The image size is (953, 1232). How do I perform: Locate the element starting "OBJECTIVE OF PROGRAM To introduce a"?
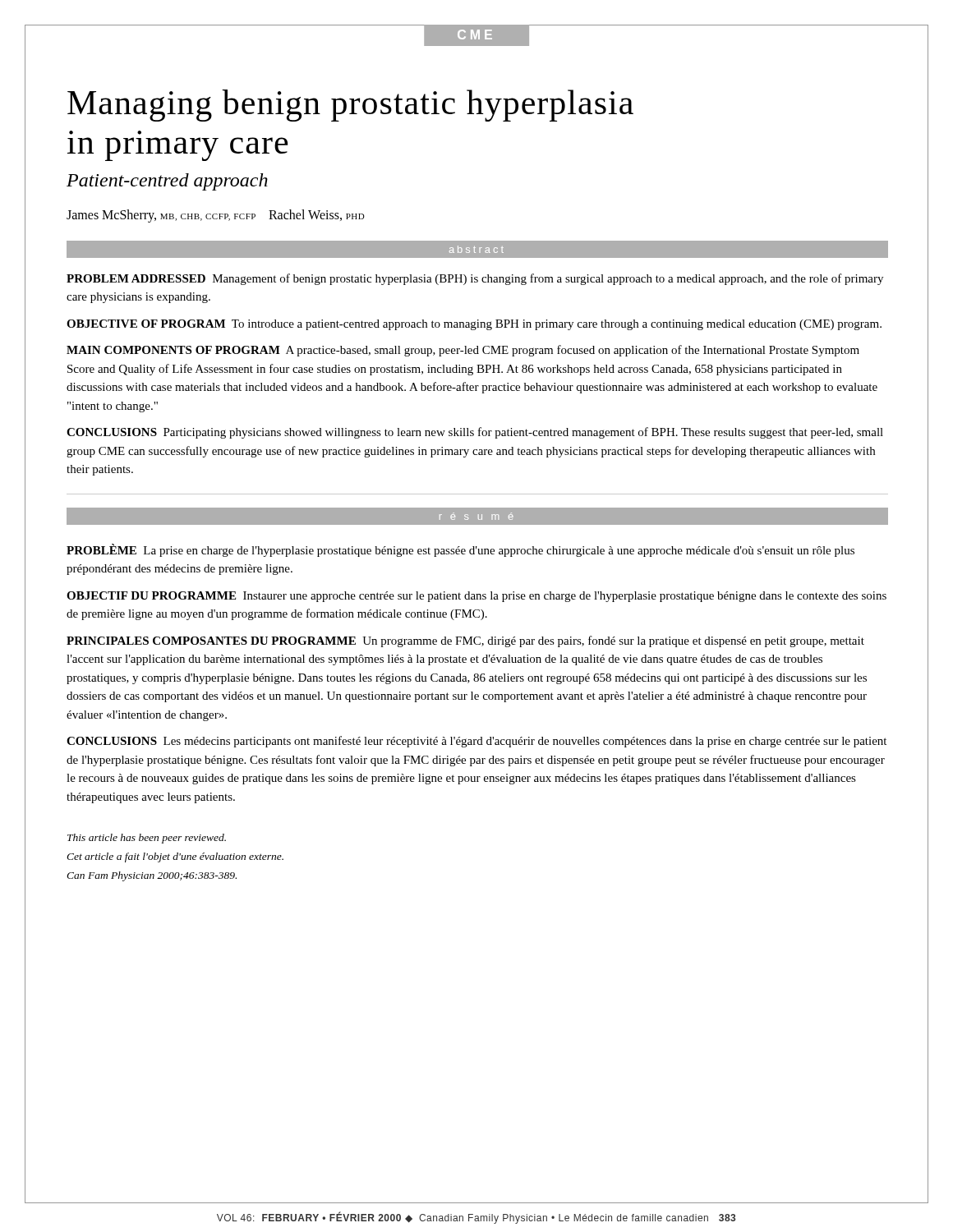[477, 324]
